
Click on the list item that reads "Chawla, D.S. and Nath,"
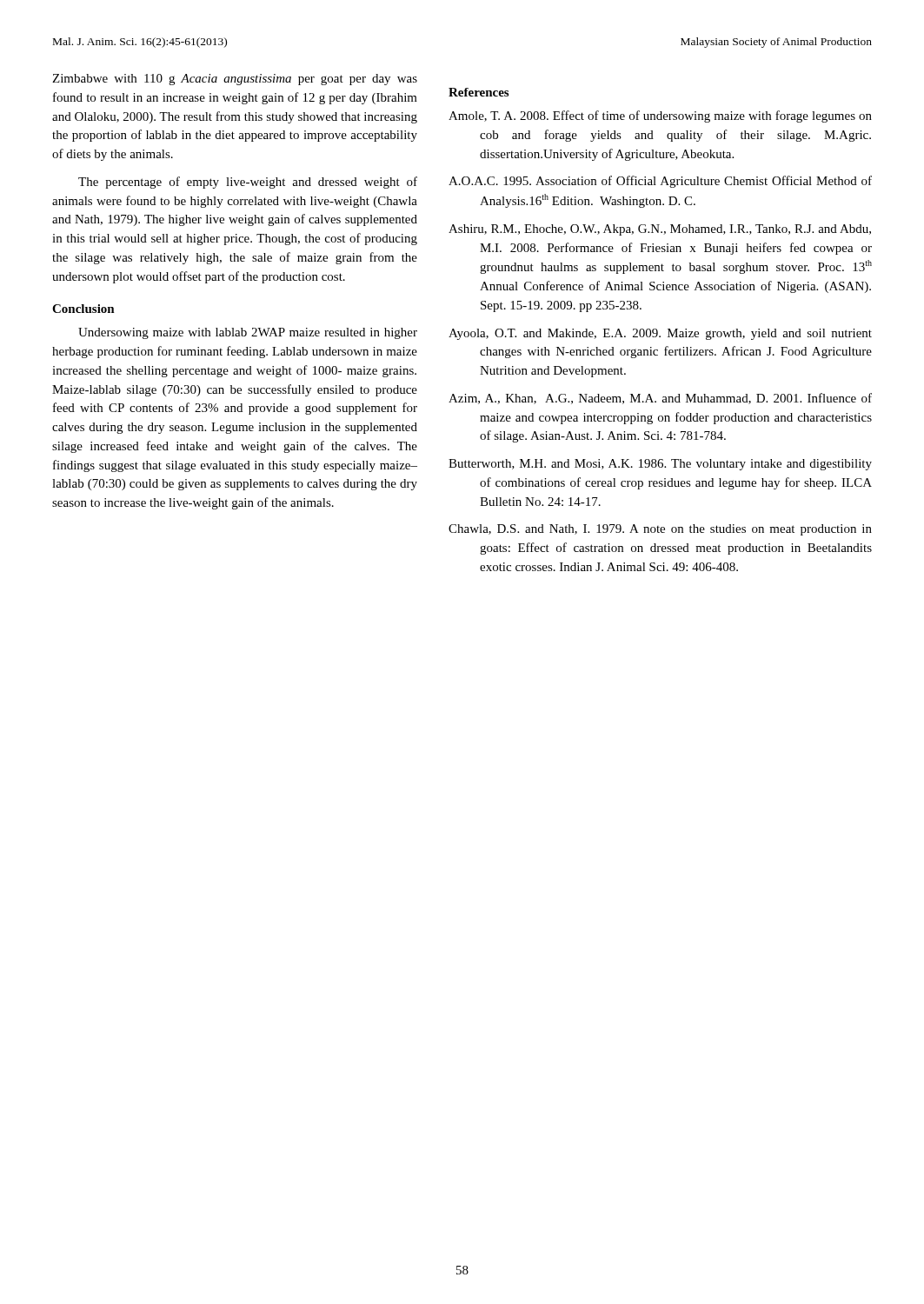pyautogui.click(x=660, y=548)
